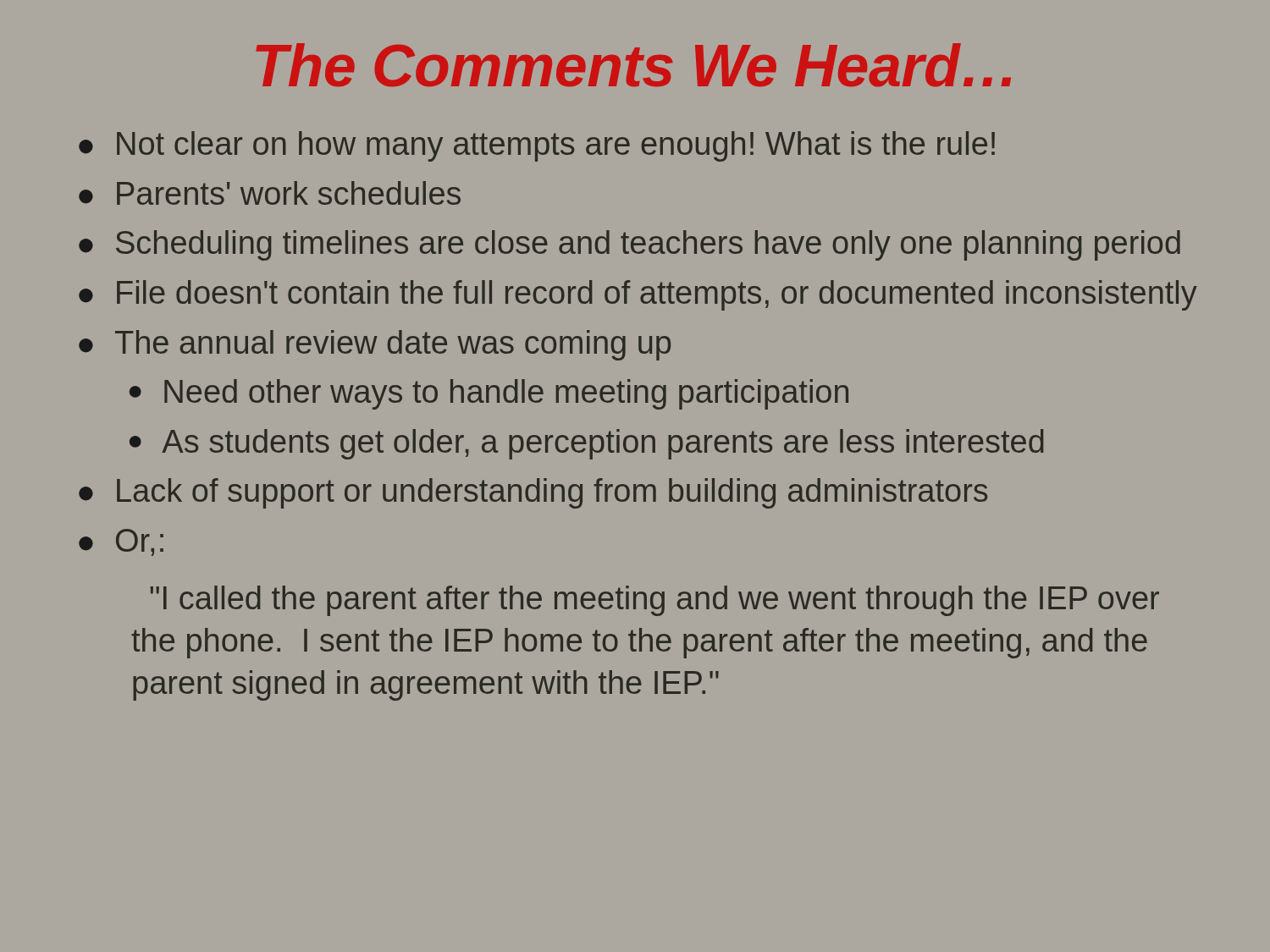Locate the text starting "● The annual review"

[x=374, y=343]
